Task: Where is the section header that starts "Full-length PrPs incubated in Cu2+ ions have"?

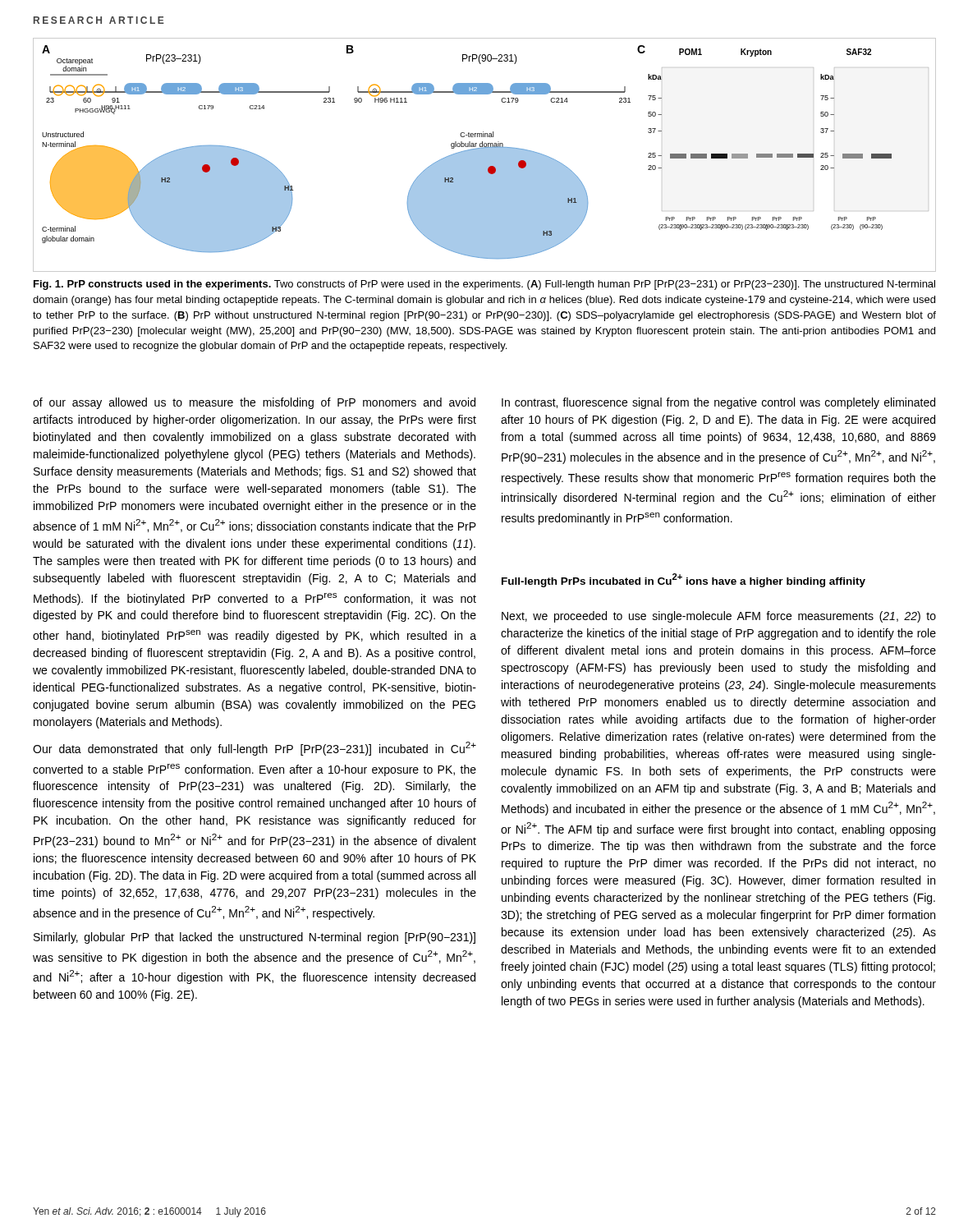Action: coord(683,579)
